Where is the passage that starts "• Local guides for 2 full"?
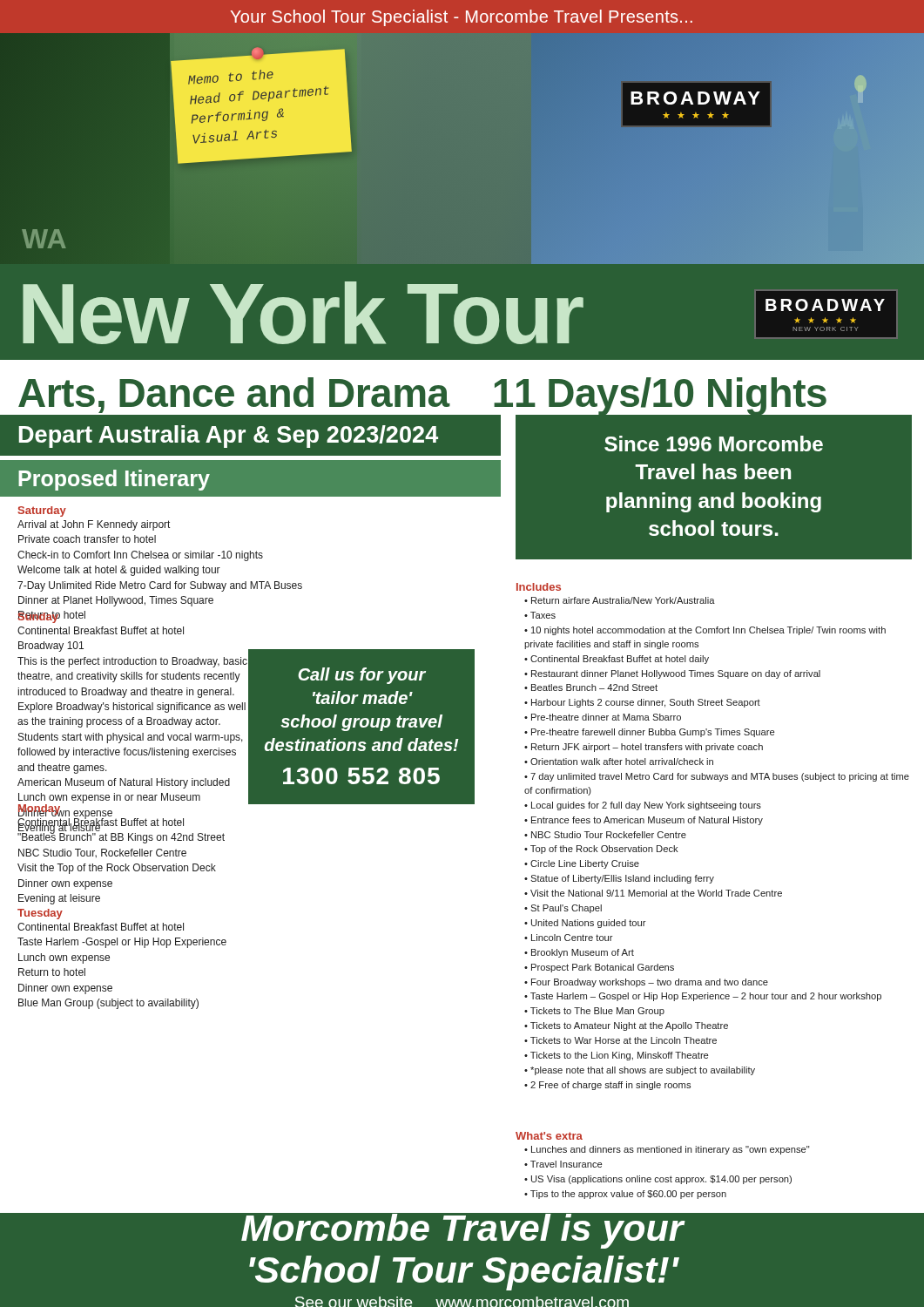Viewport: 924px width, 1307px height. point(643,805)
